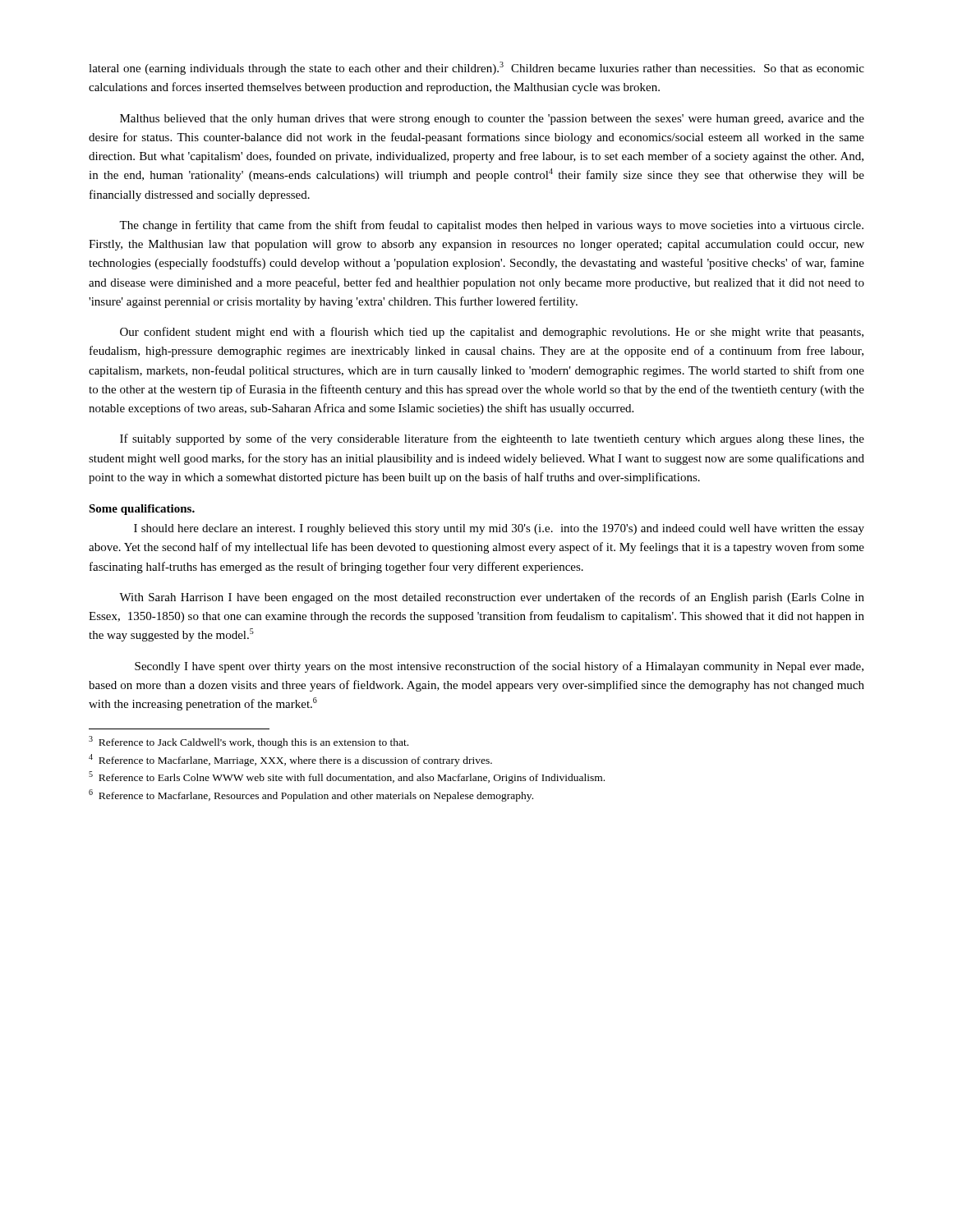Click on the text block with the text "If suitably supported"

476,458
